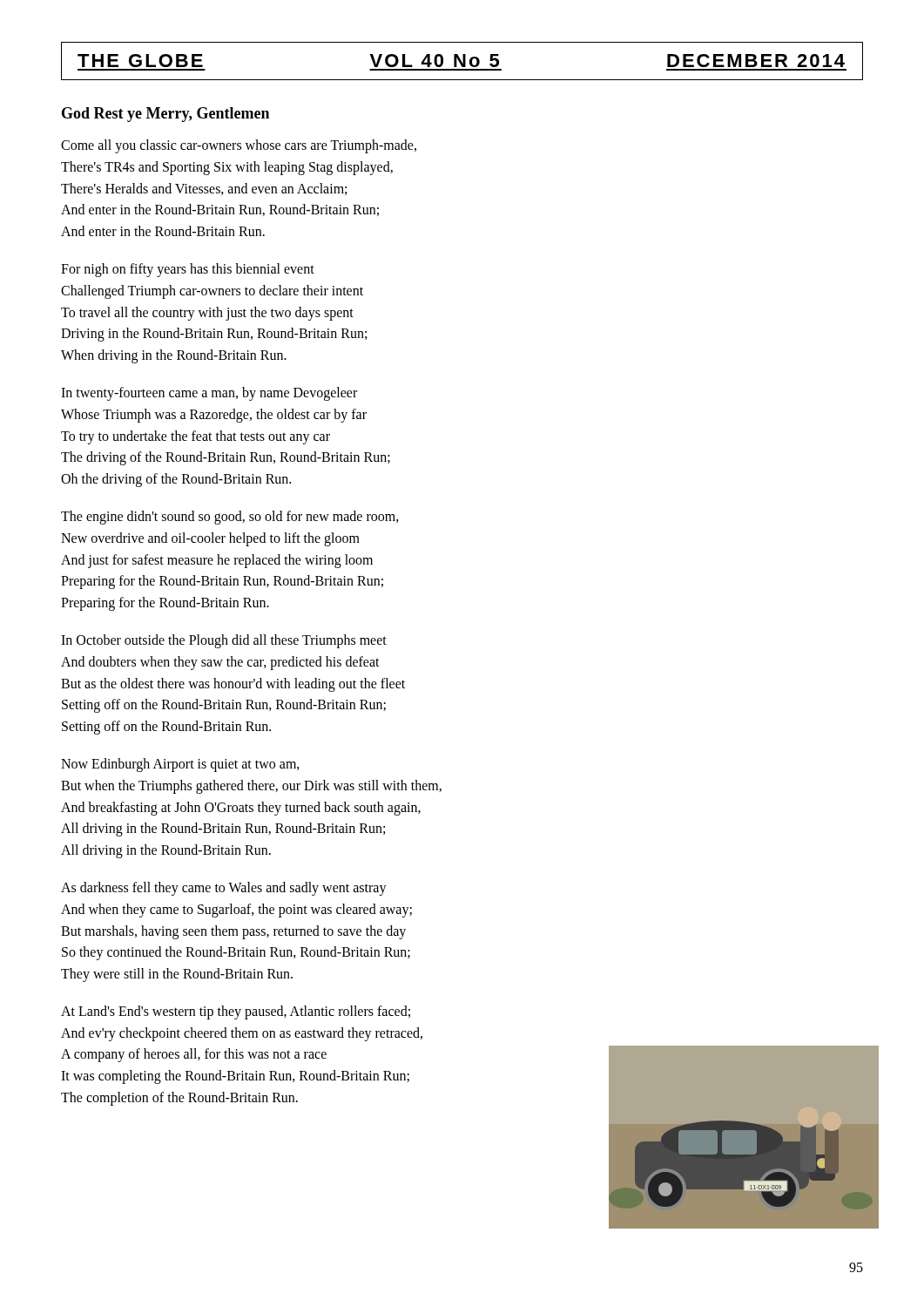The image size is (924, 1307).
Task: Locate the block of text that opens with "Now Edinburgh Airport is"
Action: [x=252, y=807]
